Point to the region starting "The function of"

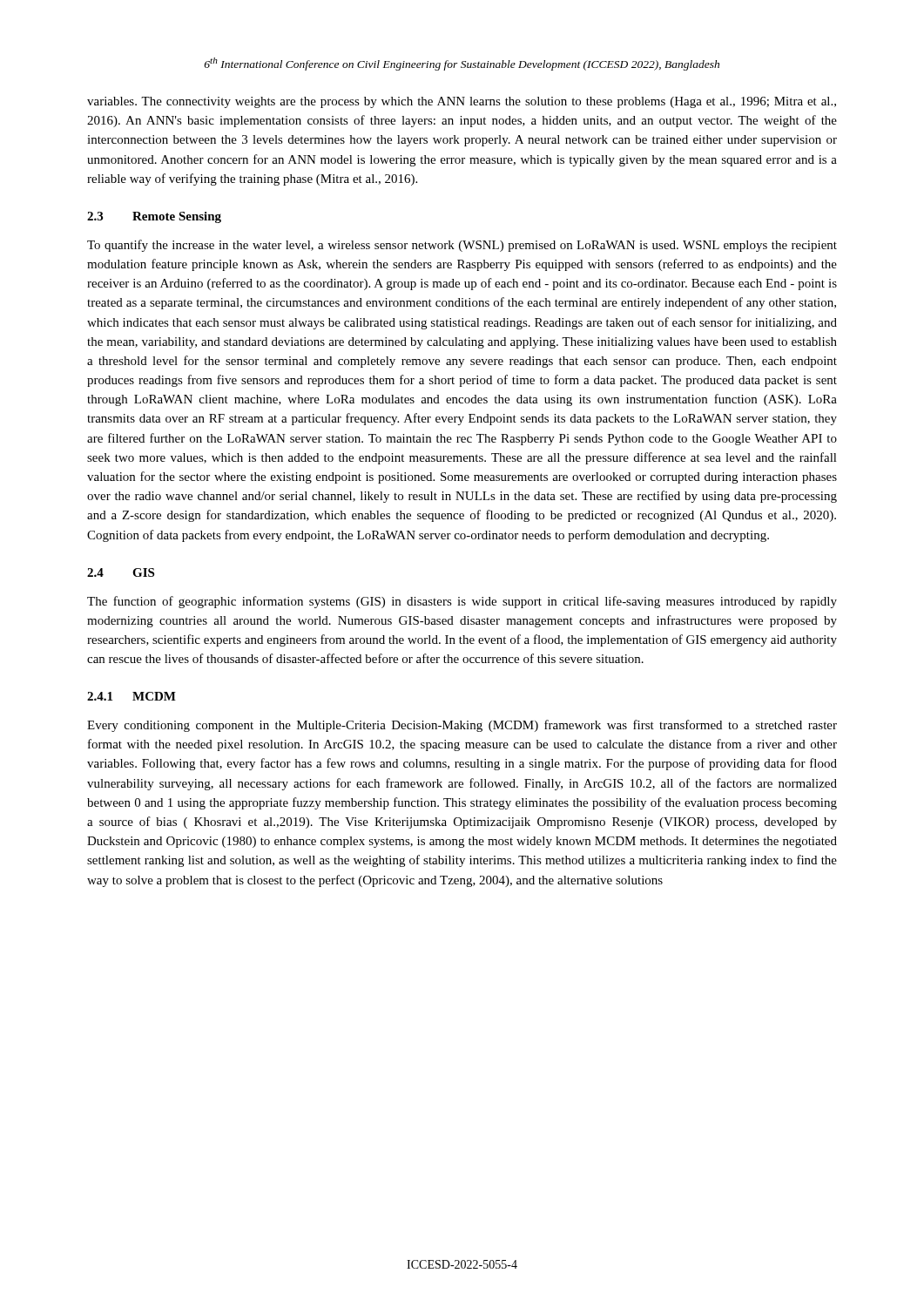click(x=462, y=630)
